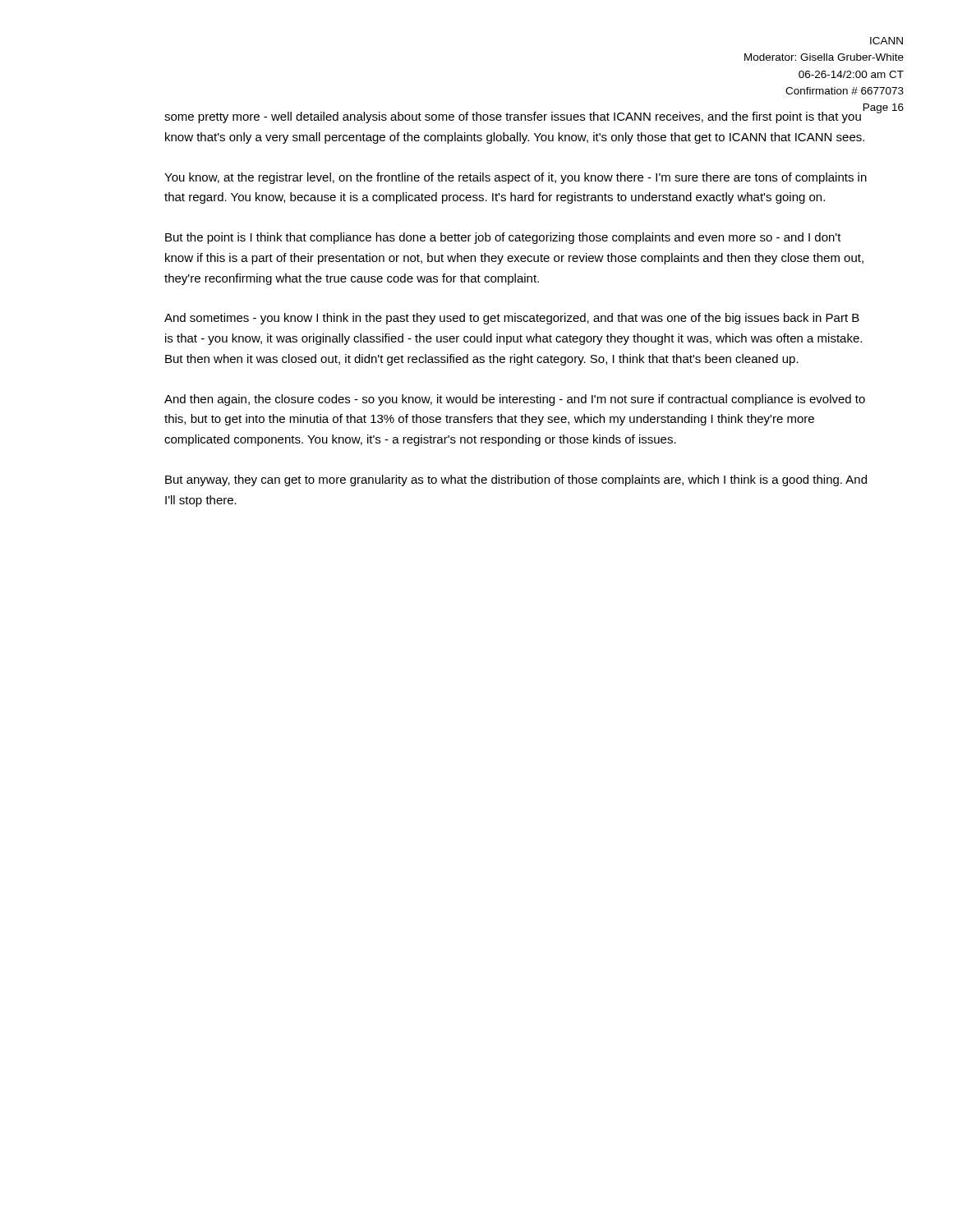Click the passage that begins "some pretty more"

[x=515, y=126]
